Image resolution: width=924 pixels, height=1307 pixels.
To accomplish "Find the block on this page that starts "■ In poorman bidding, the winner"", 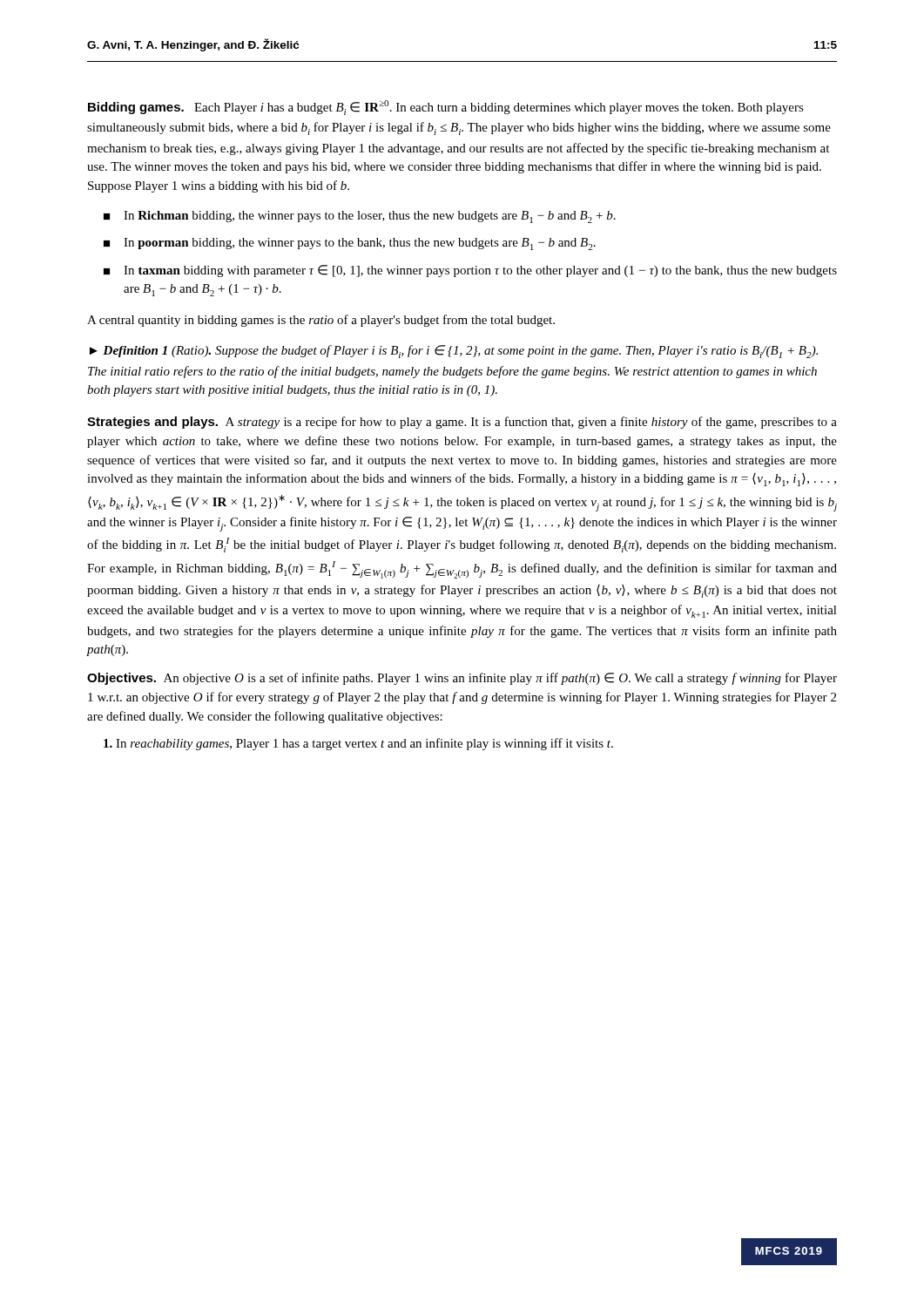I will pos(470,244).
